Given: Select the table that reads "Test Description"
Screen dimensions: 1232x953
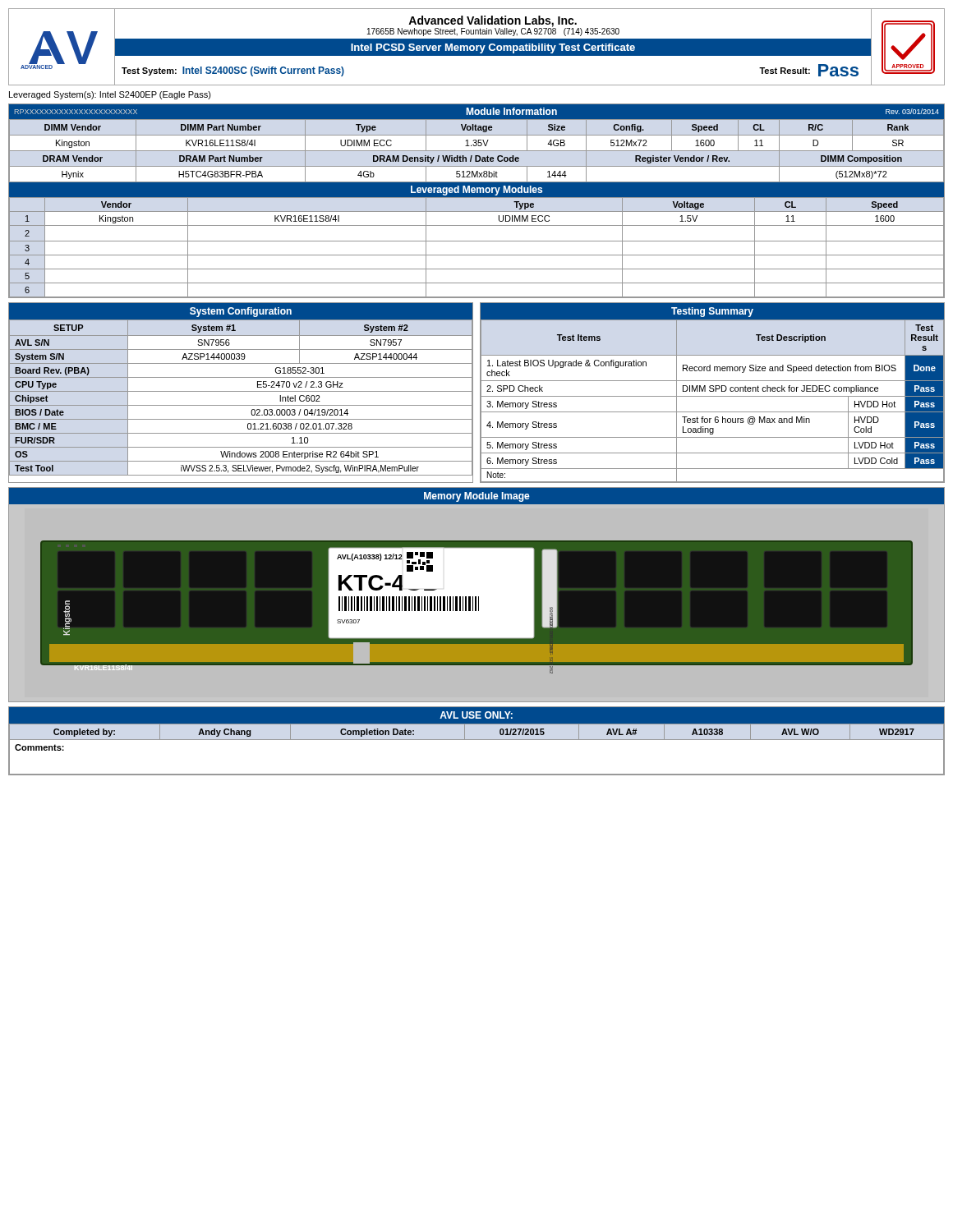Looking at the screenshot, I should (x=712, y=393).
